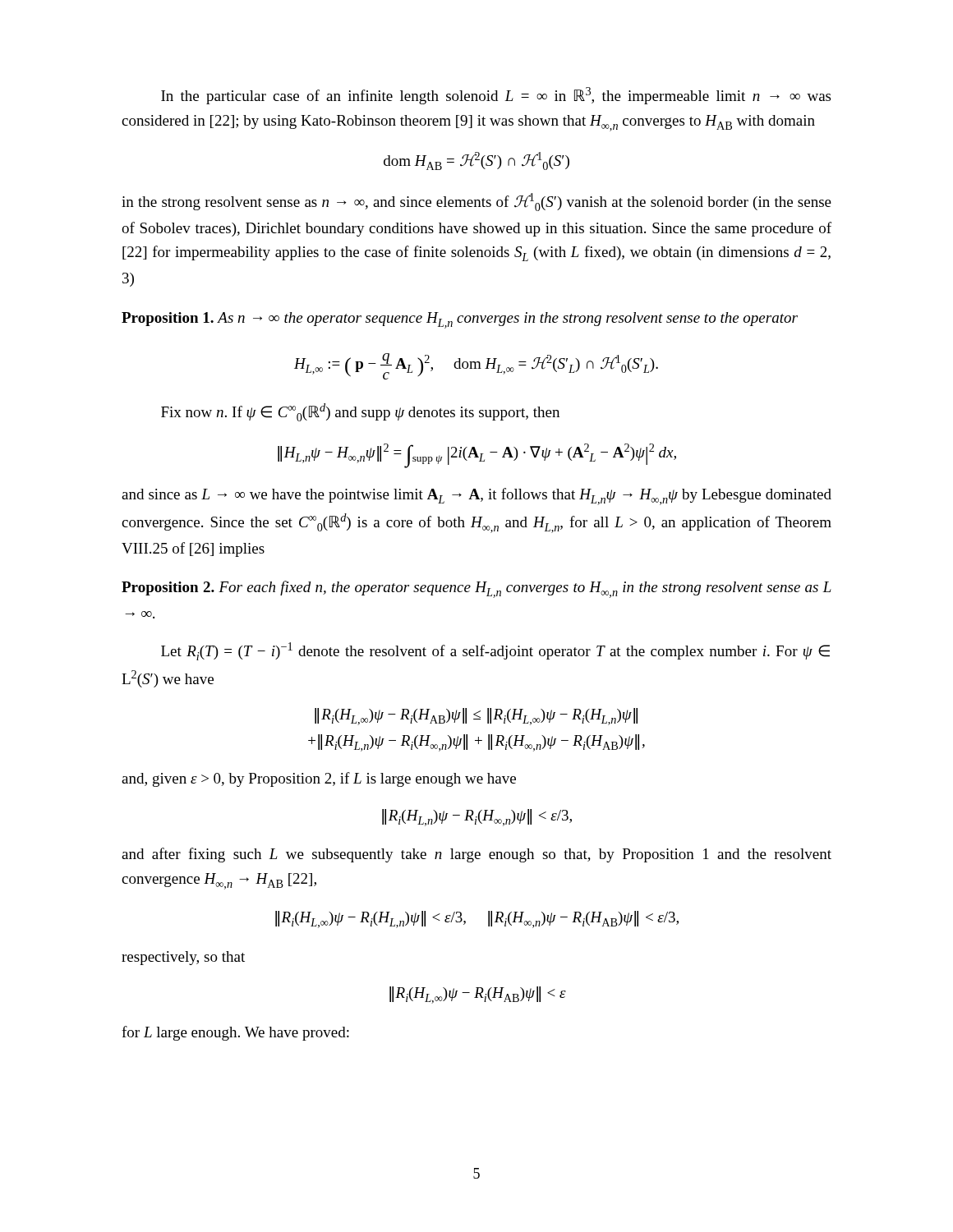This screenshot has width=953, height=1232.
Task: Point to the block starting "‖Ri(HL,n)ψ − Ri(H∞,n)ψ‖ <"
Action: (476, 816)
